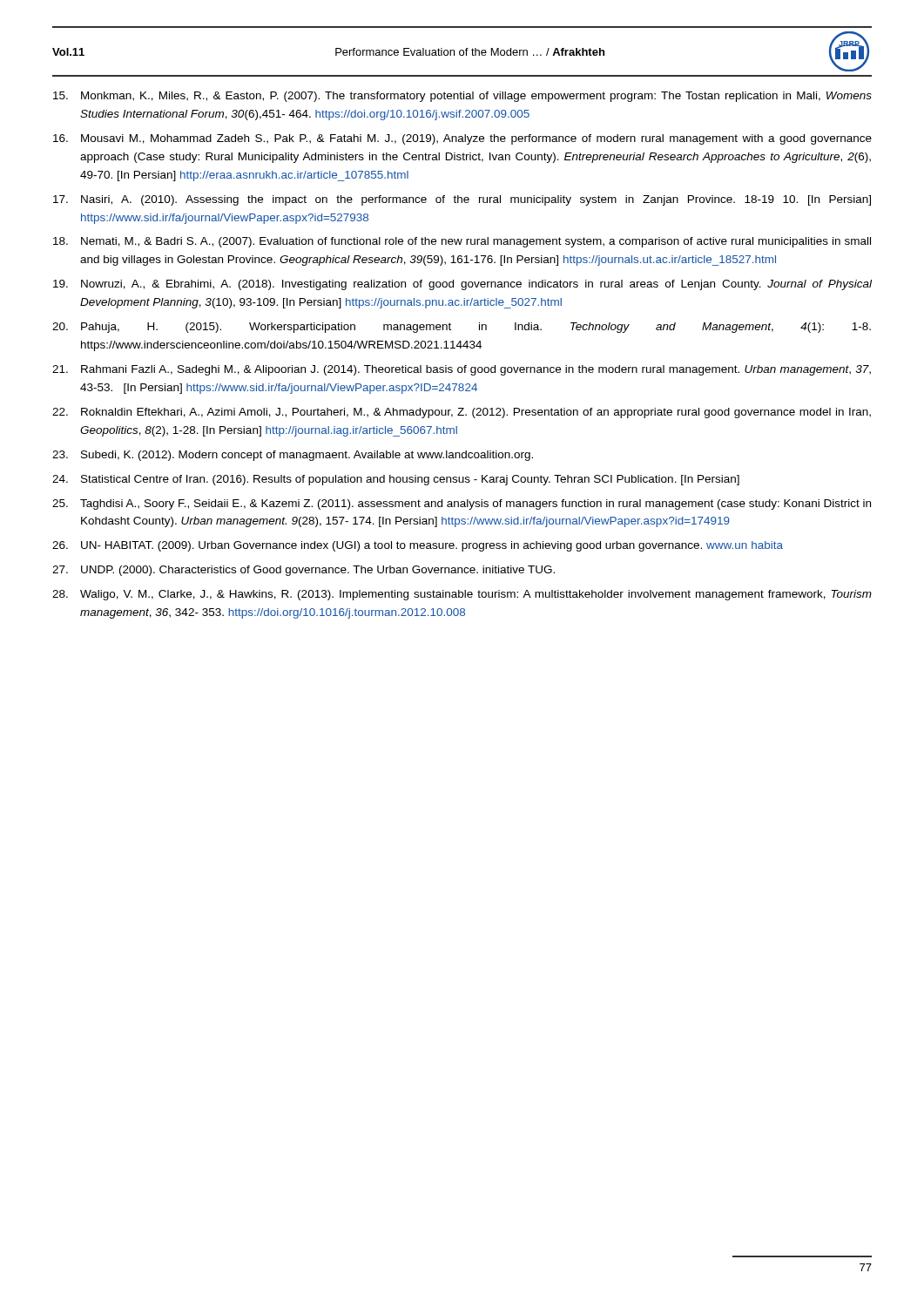Image resolution: width=924 pixels, height=1307 pixels.
Task: Point to the text starting "21. Rahmani Fazli A.,"
Action: [462, 379]
